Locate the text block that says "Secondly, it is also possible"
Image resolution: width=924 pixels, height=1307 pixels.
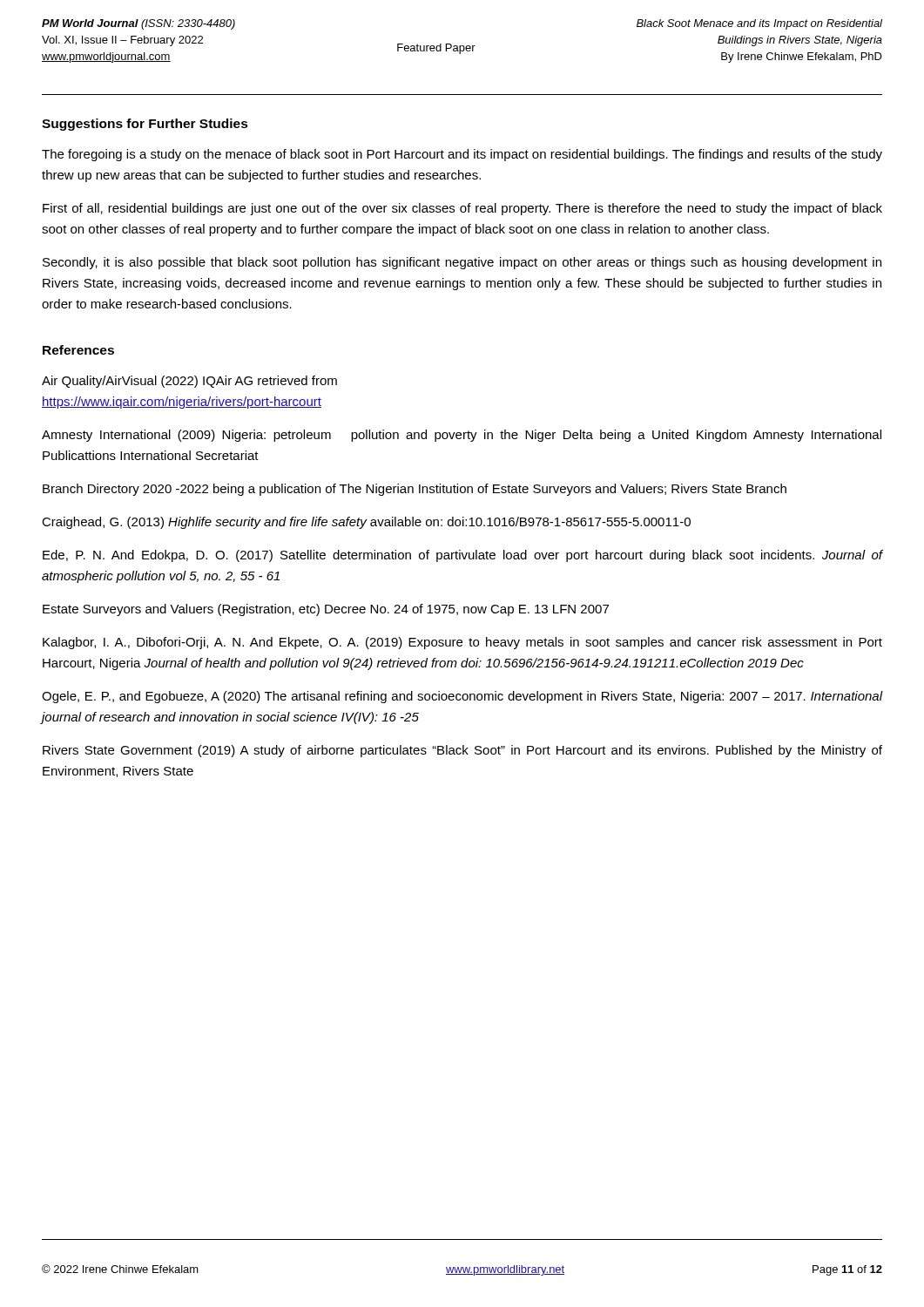coord(462,283)
